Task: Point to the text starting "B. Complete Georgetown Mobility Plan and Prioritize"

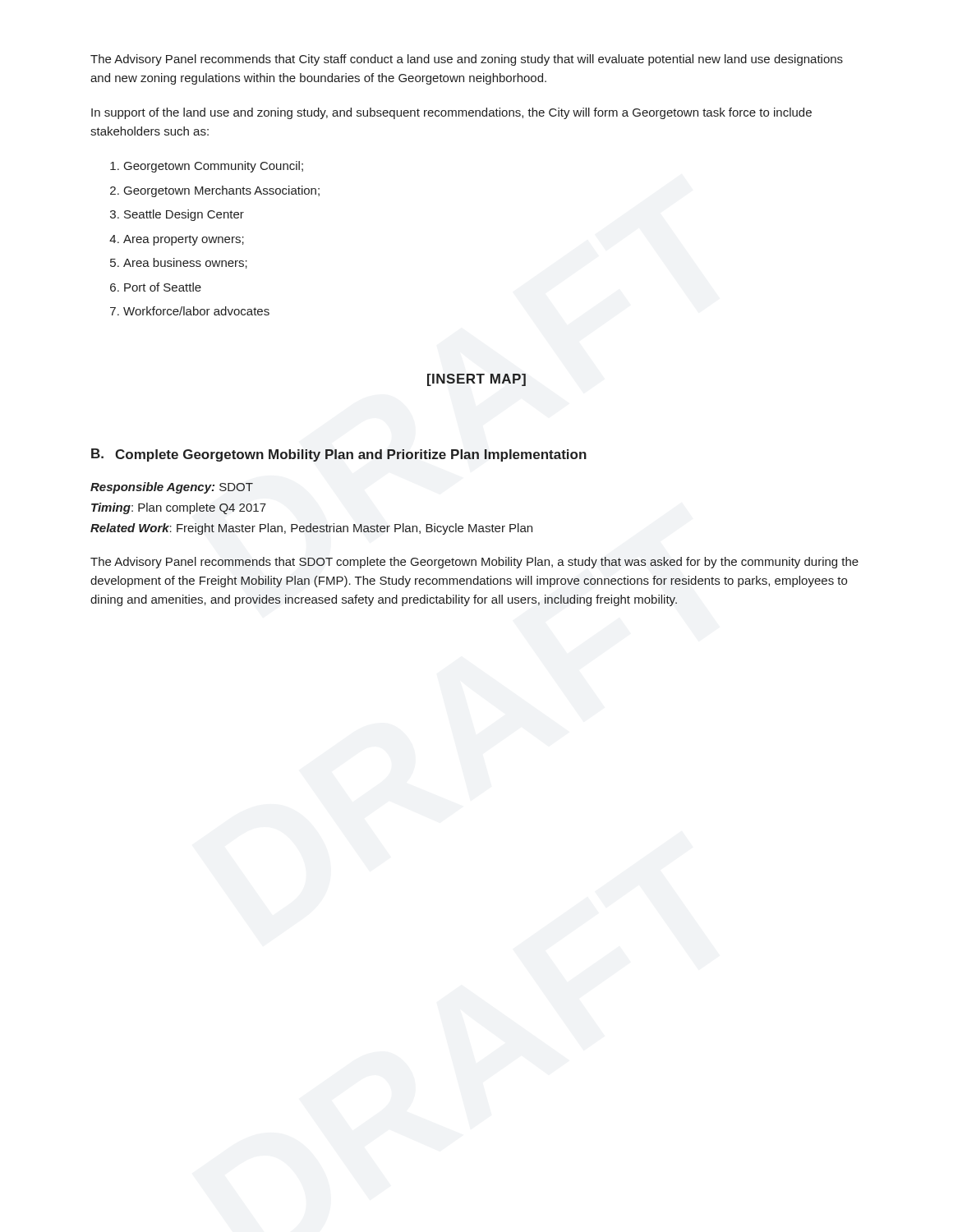Action: pyautogui.click(x=476, y=455)
